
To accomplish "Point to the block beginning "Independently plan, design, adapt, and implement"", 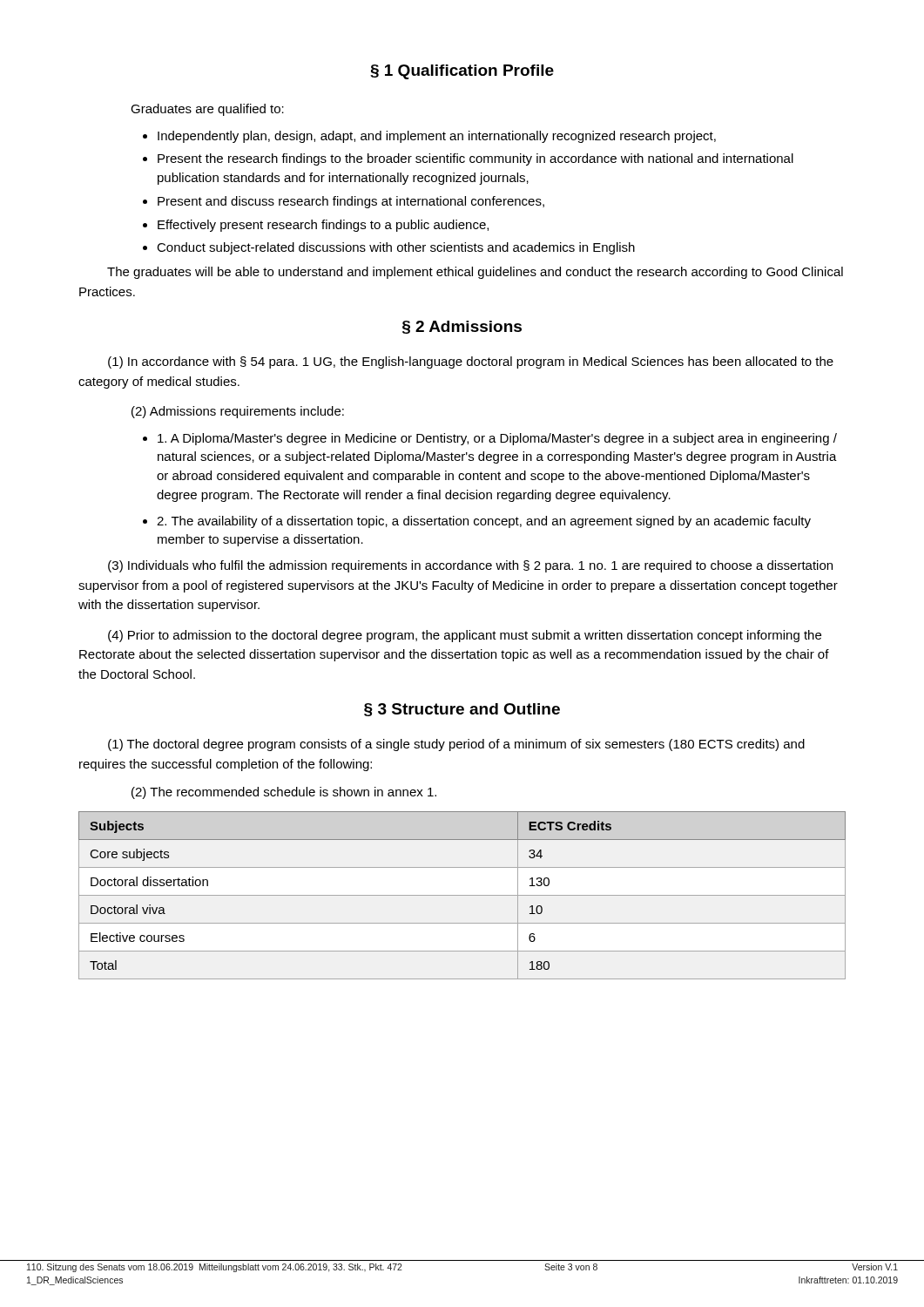I will 437,135.
